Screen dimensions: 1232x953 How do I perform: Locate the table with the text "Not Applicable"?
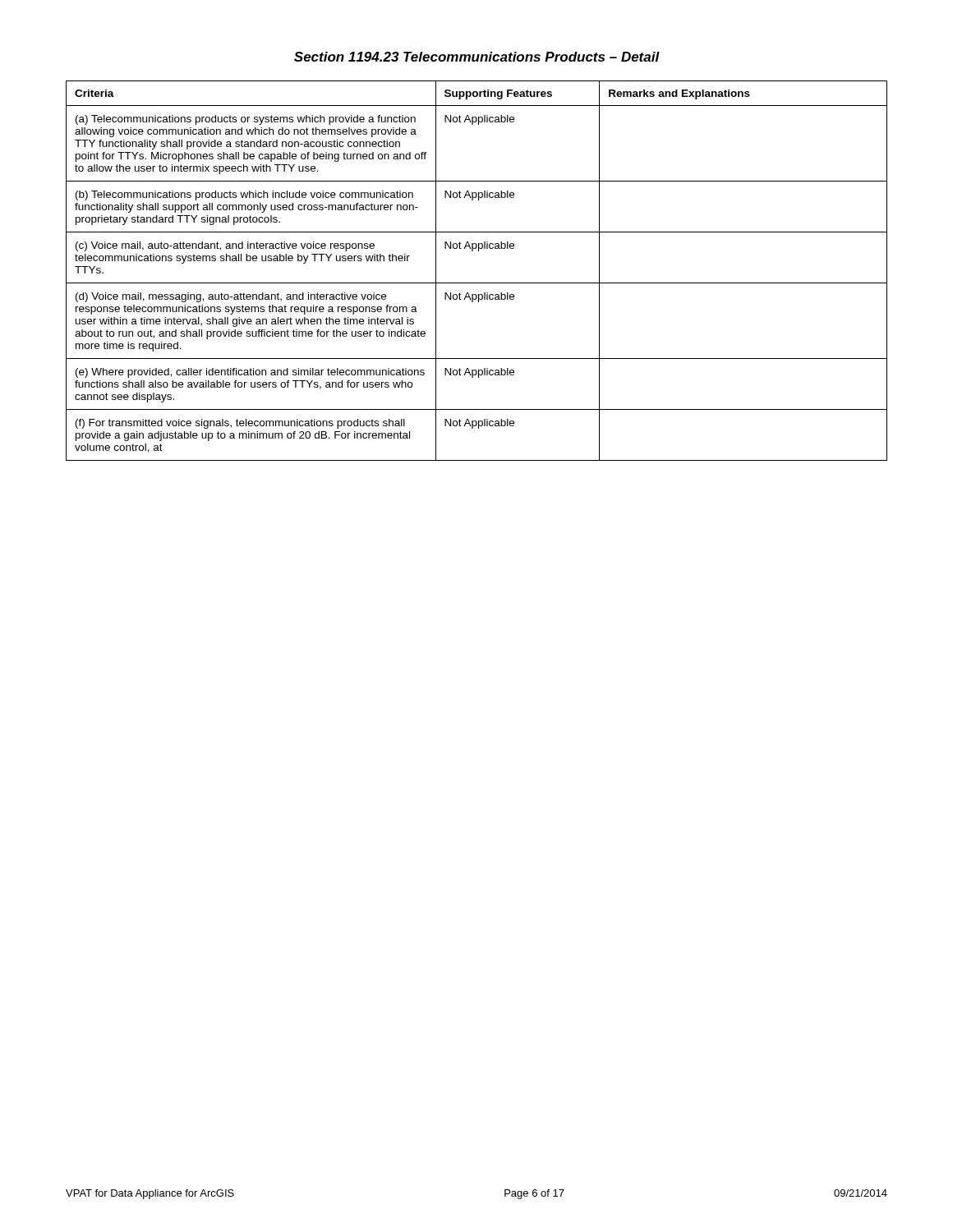[x=476, y=271]
